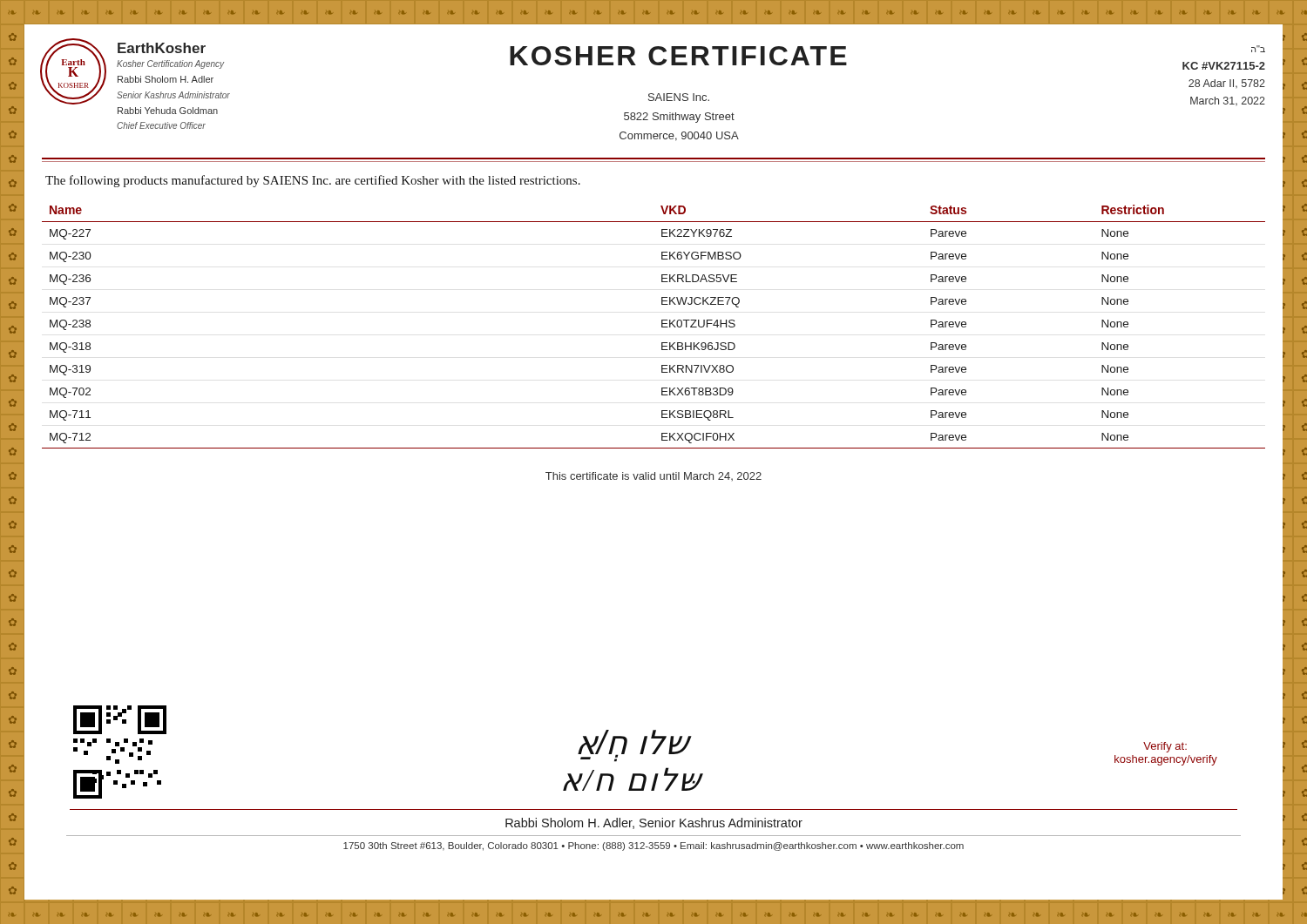Where is the passage that starts "Rabbi Sholom H. Adler, Senior"?
Screen dimensions: 924x1307
tap(654, 823)
